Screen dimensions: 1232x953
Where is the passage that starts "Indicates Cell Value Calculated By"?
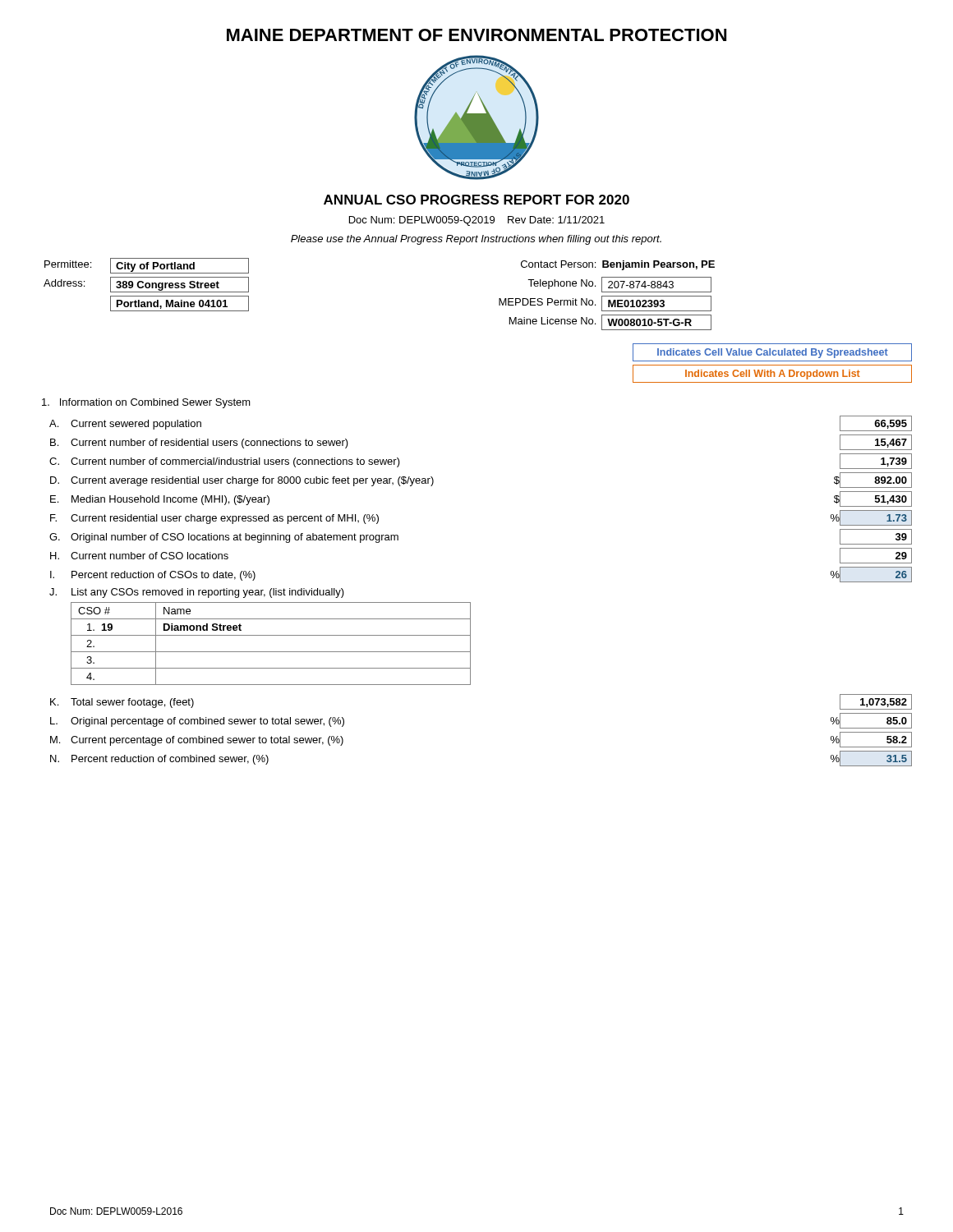click(x=772, y=352)
